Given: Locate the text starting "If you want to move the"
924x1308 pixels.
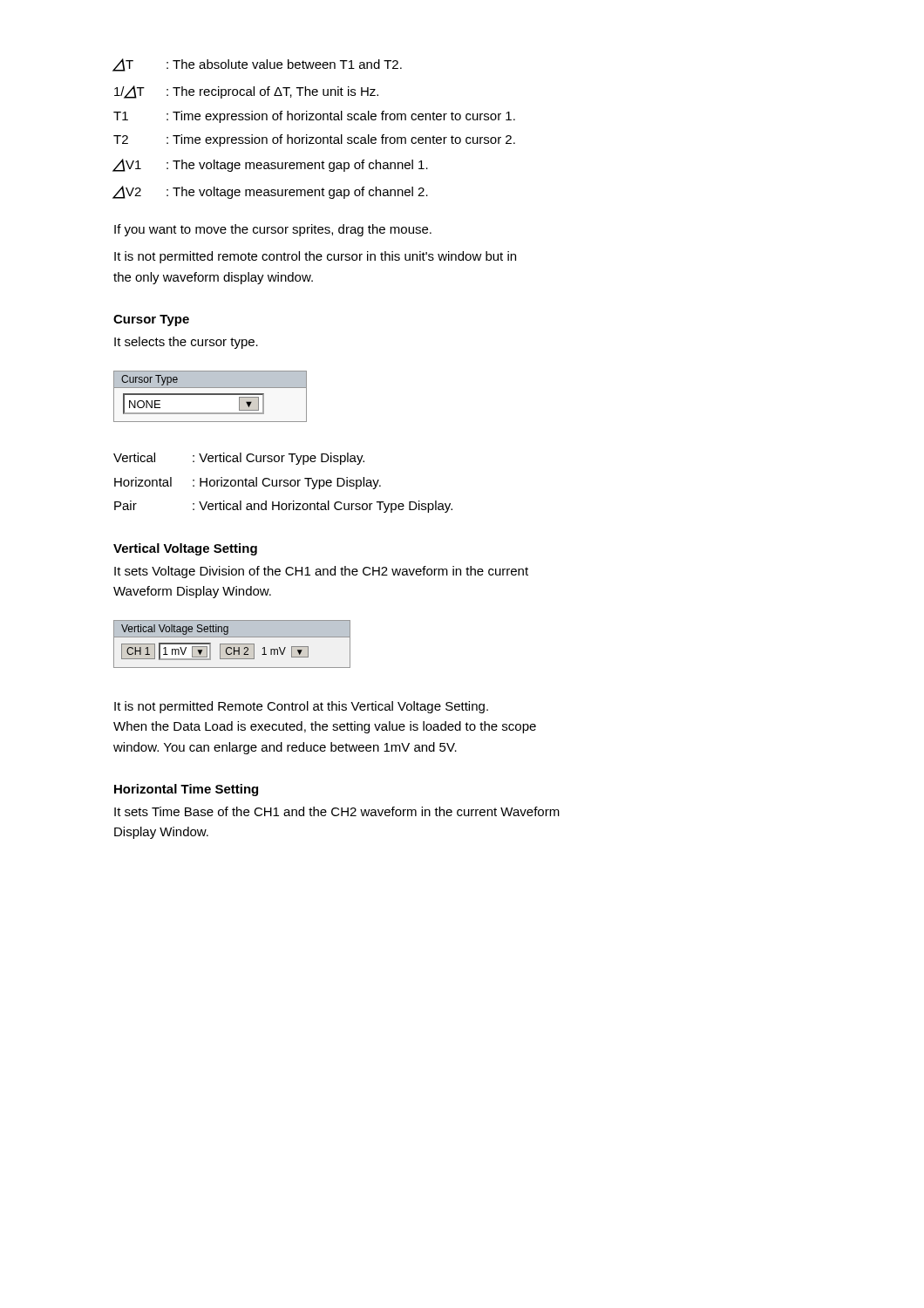Looking at the screenshot, I should click(273, 229).
